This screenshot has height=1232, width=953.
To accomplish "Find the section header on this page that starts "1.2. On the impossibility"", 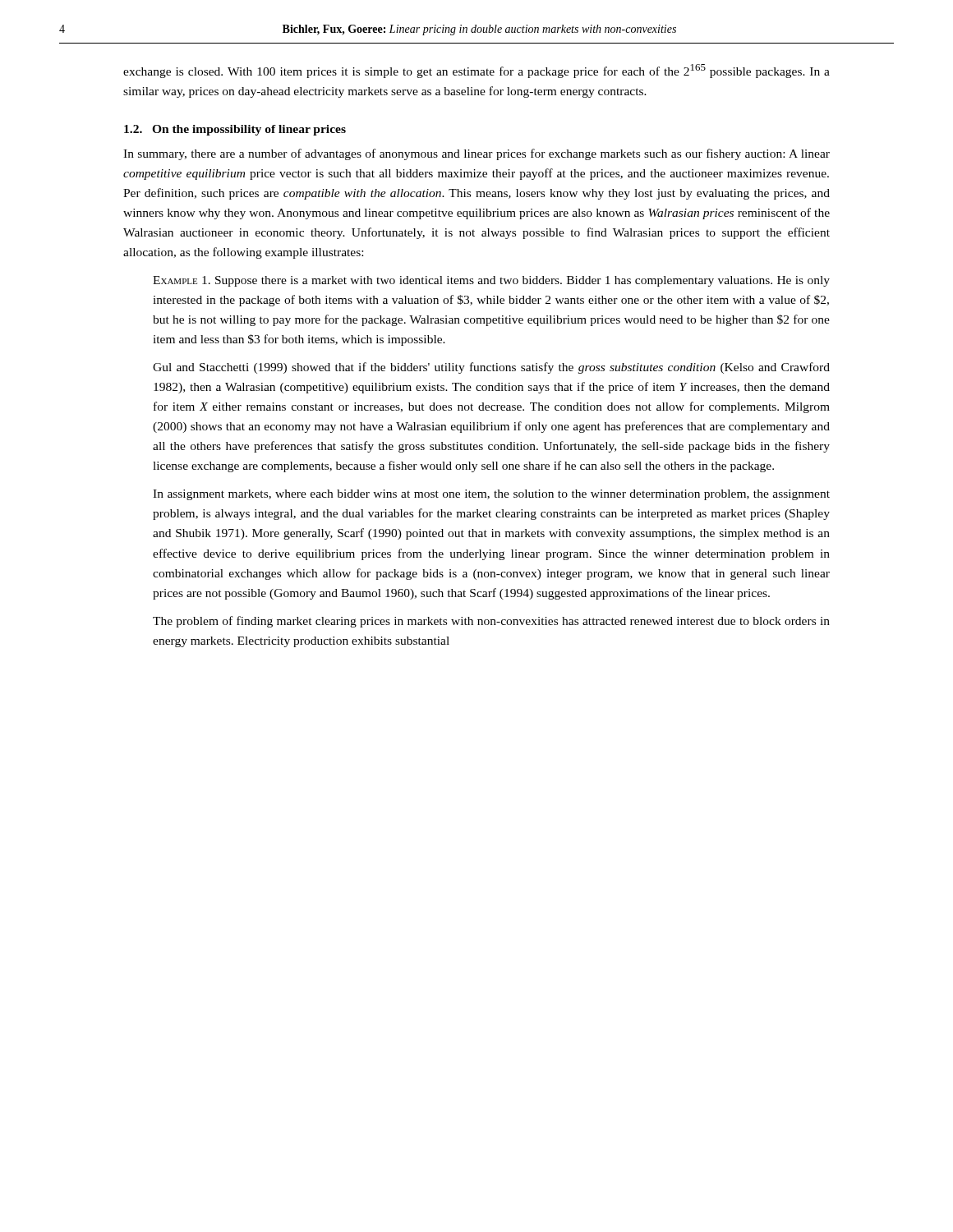I will click(235, 130).
